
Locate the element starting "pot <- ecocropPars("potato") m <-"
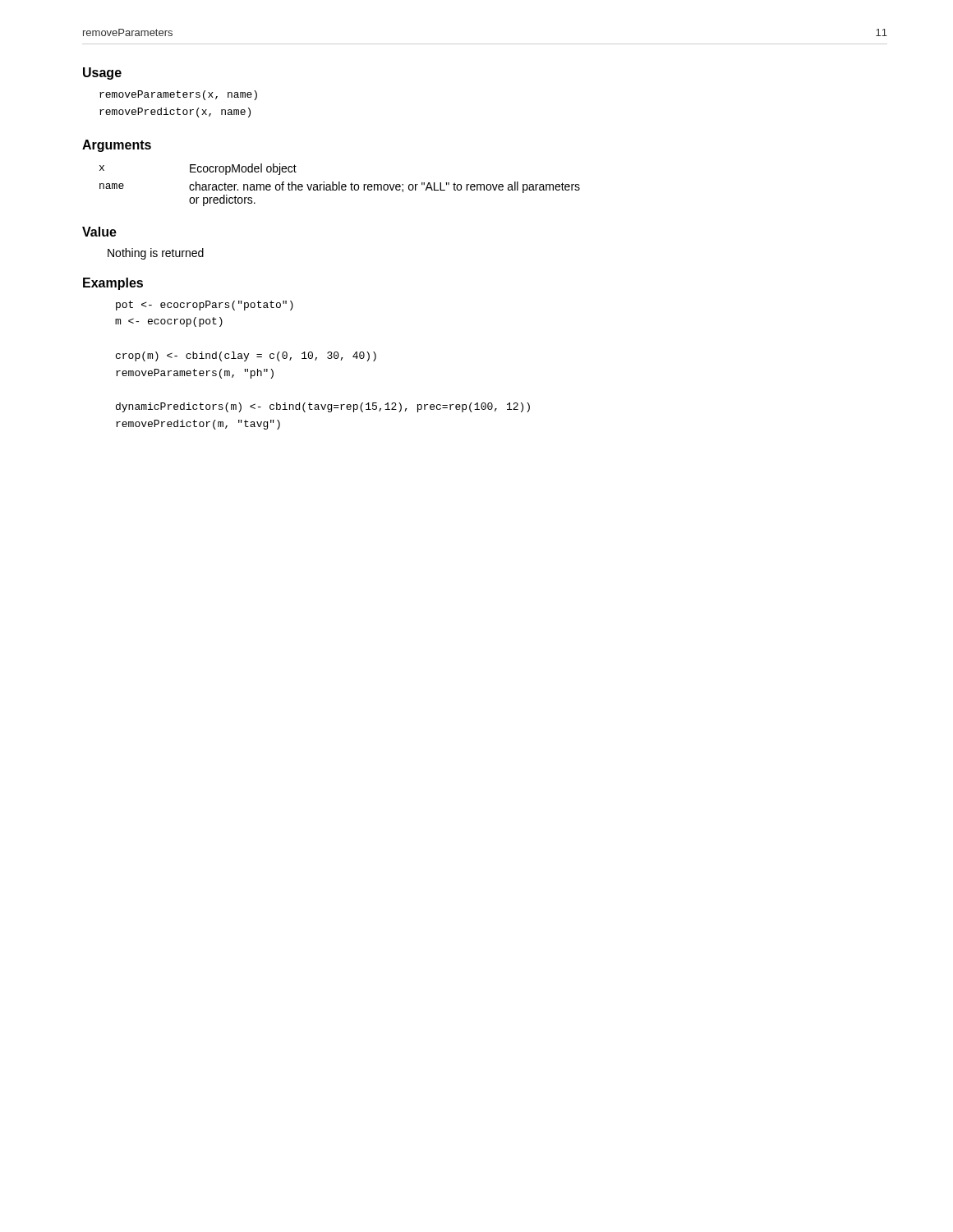pos(205,306)
